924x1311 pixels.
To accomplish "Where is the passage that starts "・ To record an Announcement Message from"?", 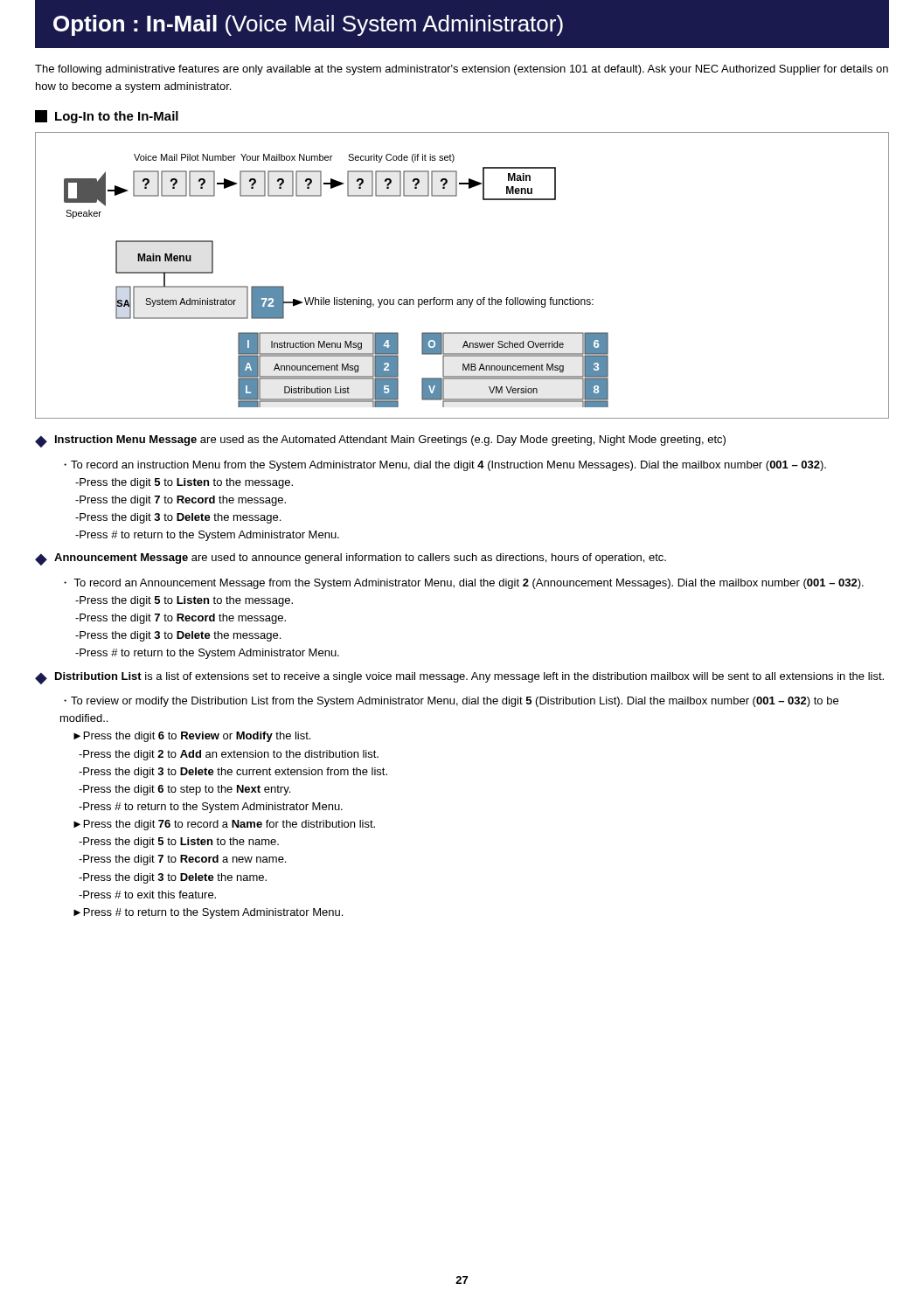I will point(464,584).
